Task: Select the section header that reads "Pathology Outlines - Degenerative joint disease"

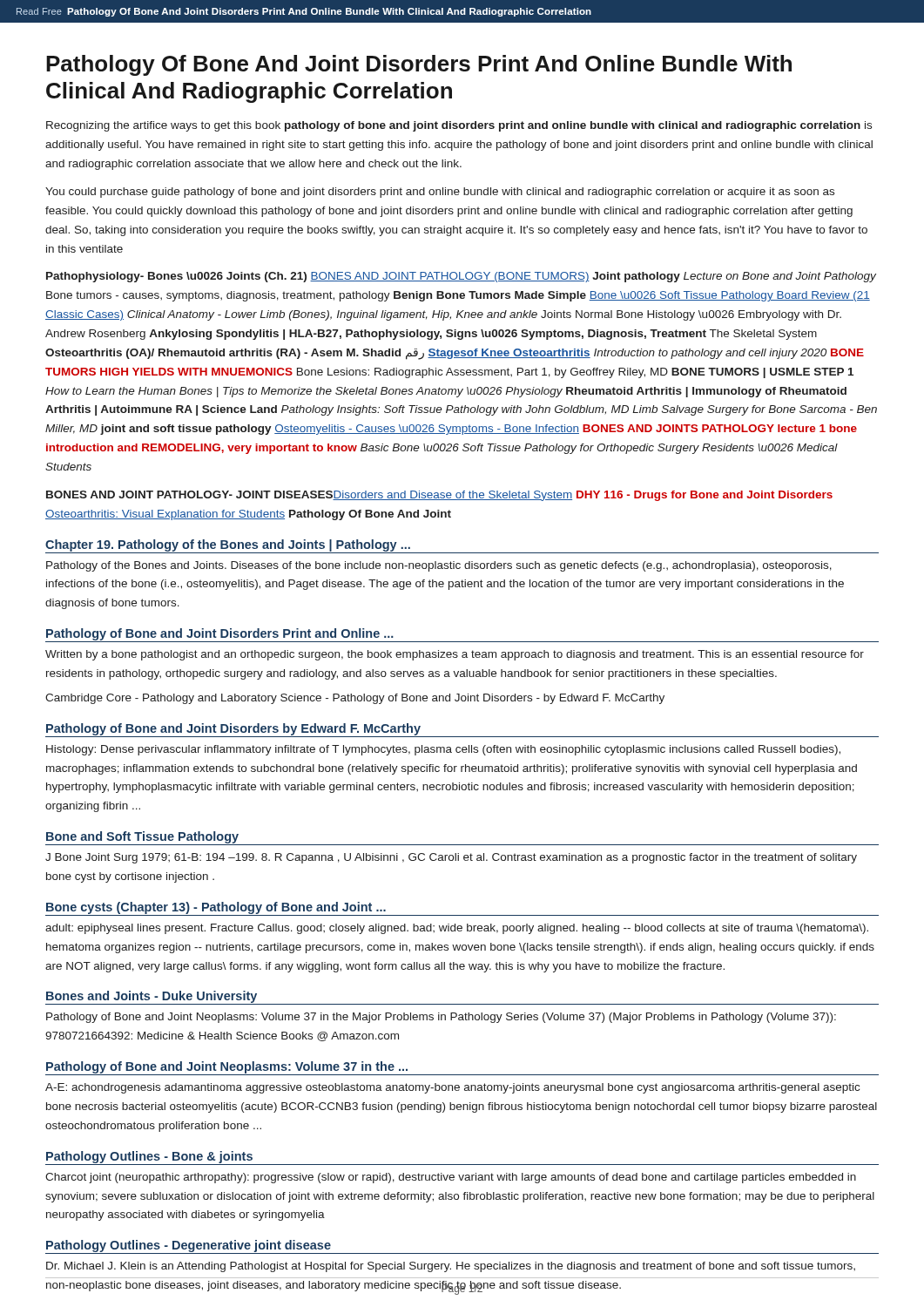Action: click(x=188, y=1245)
